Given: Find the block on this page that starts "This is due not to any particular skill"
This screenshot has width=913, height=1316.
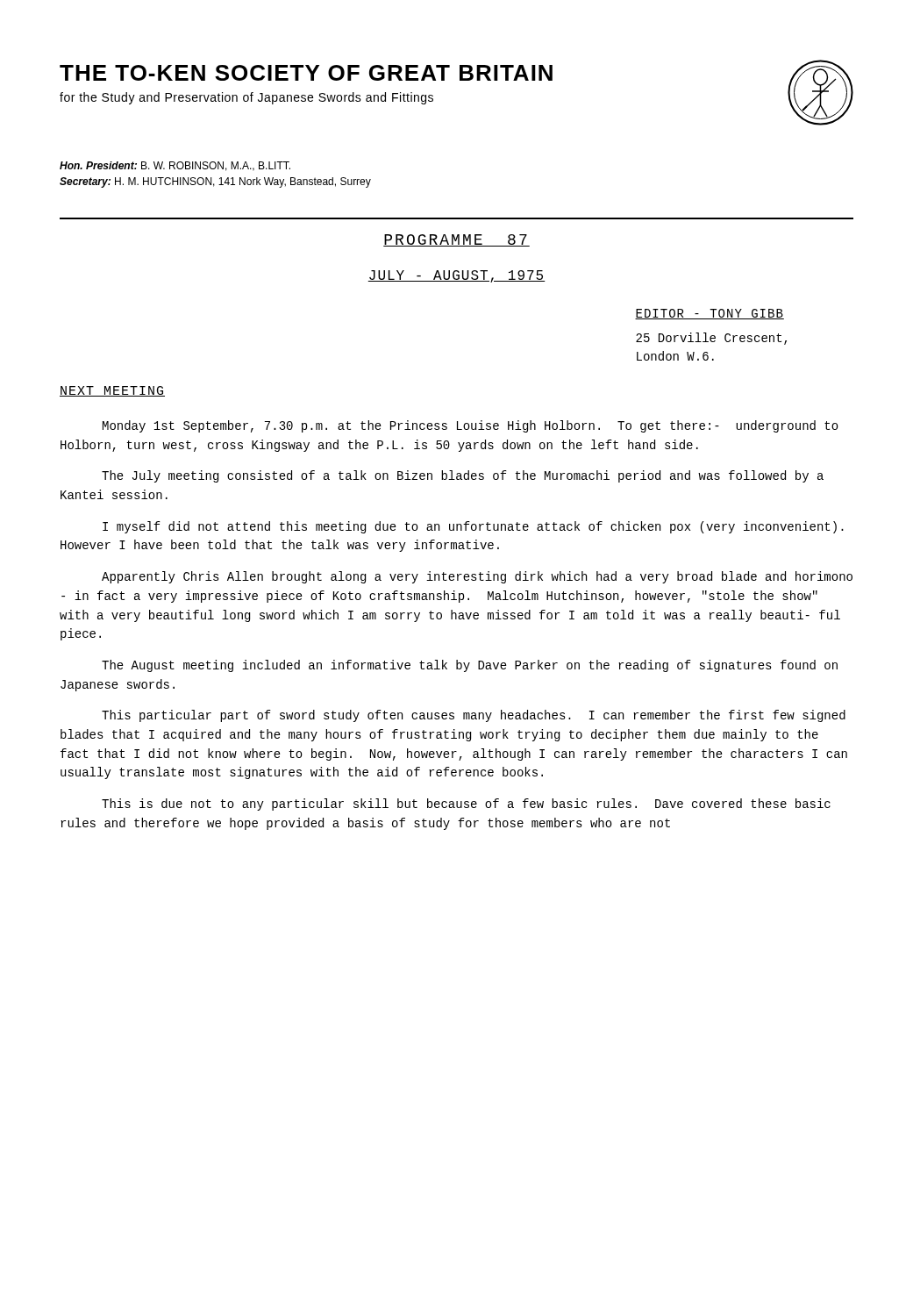Looking at the screenshot, I should point(456,815).
